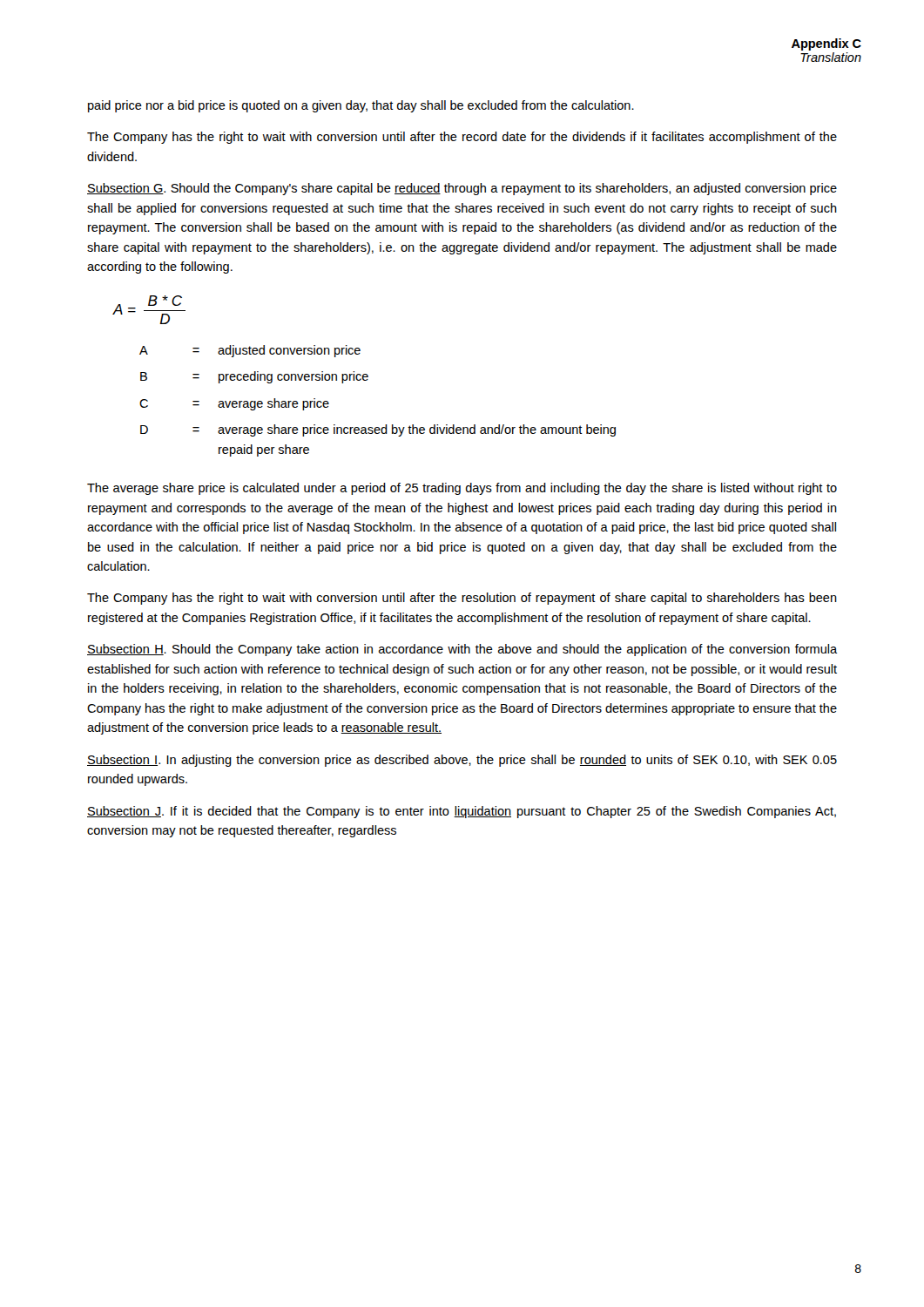Screen dimensions: 1307x924
Task: Navigate to the element starting "B = preceding conversion price"
Action: click(x=254, y=377)
